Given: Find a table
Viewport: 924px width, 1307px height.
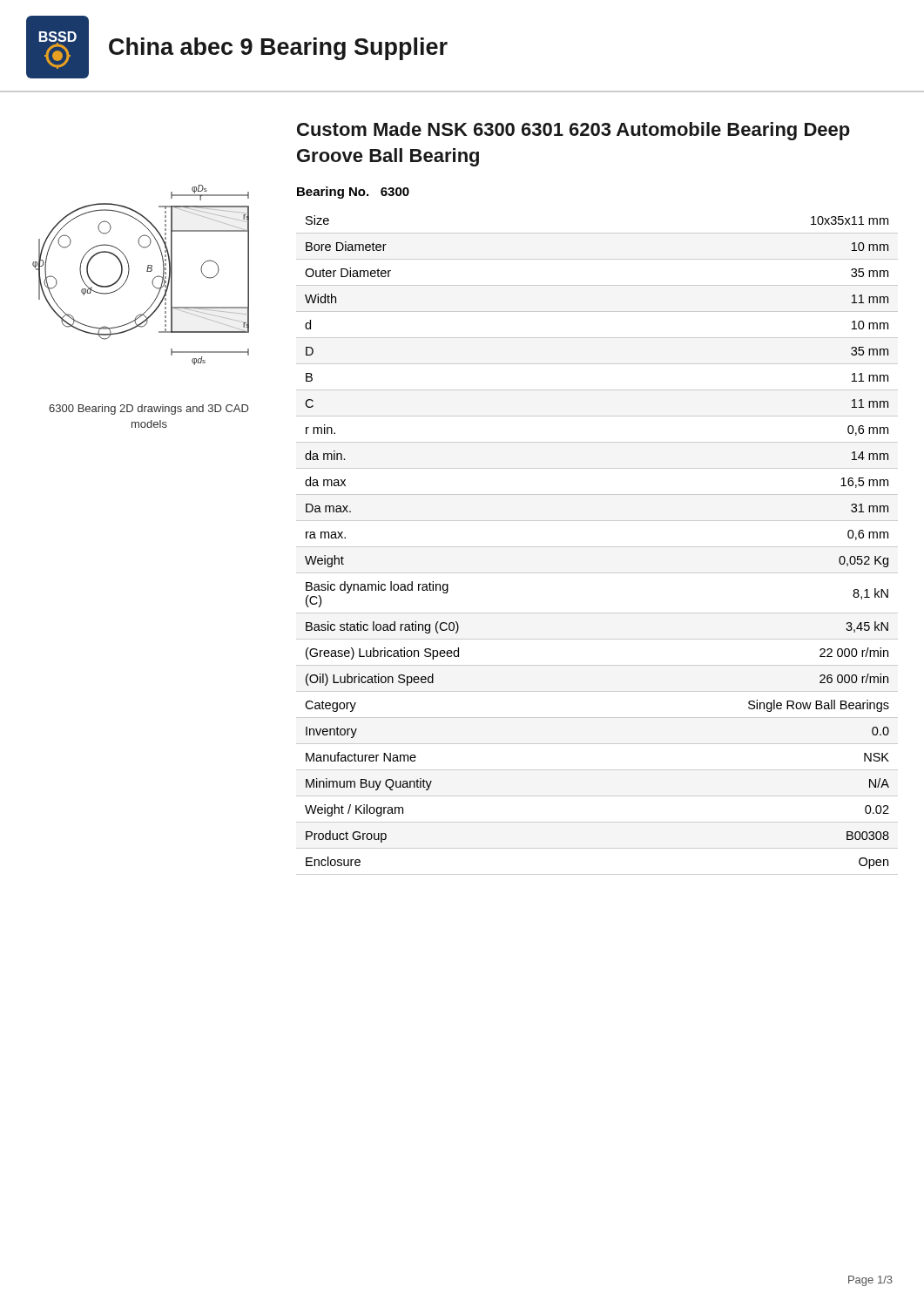Looking at the screenshot, I should click(597, 541).
